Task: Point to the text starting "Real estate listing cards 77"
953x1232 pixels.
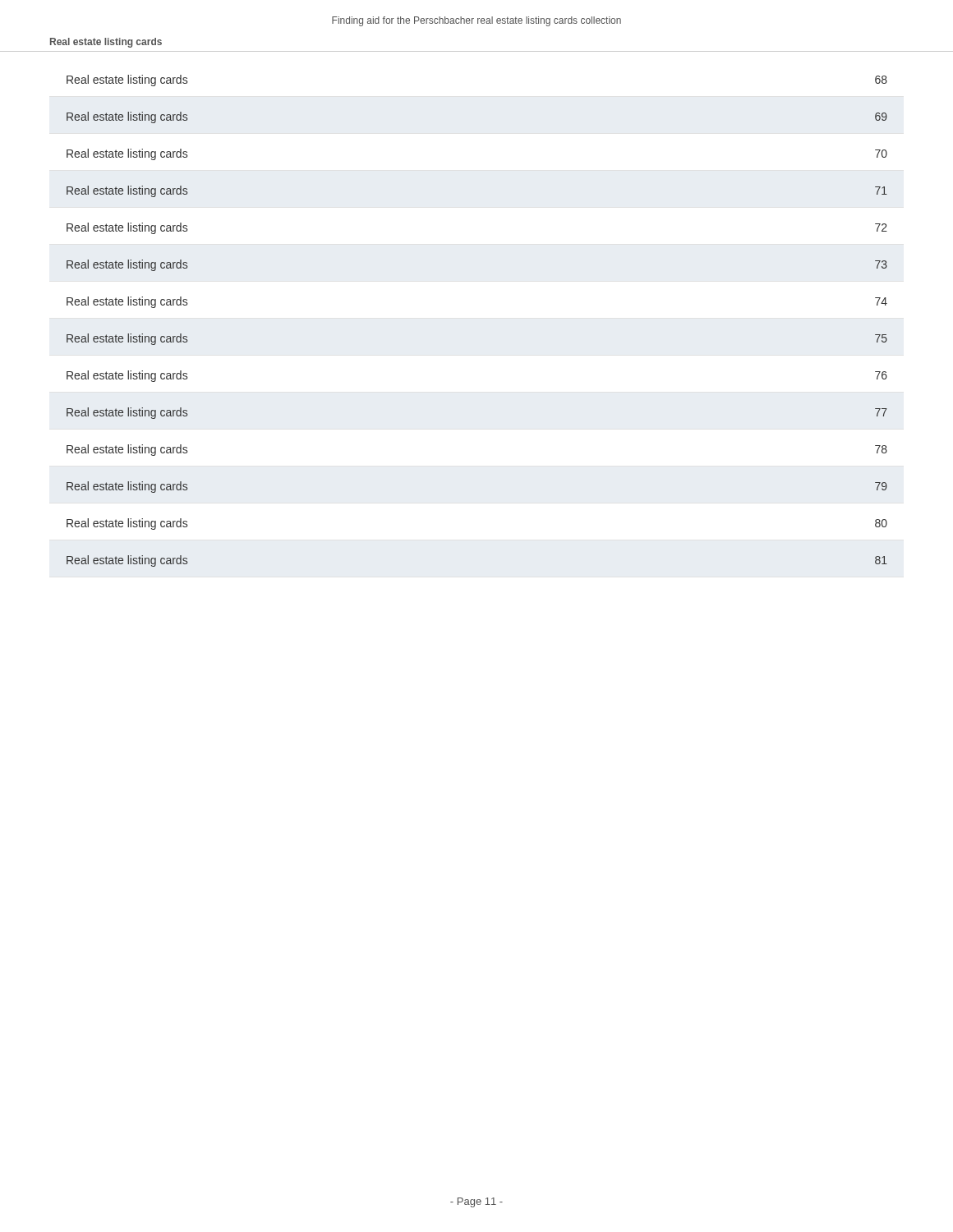Action: point(128,413)
